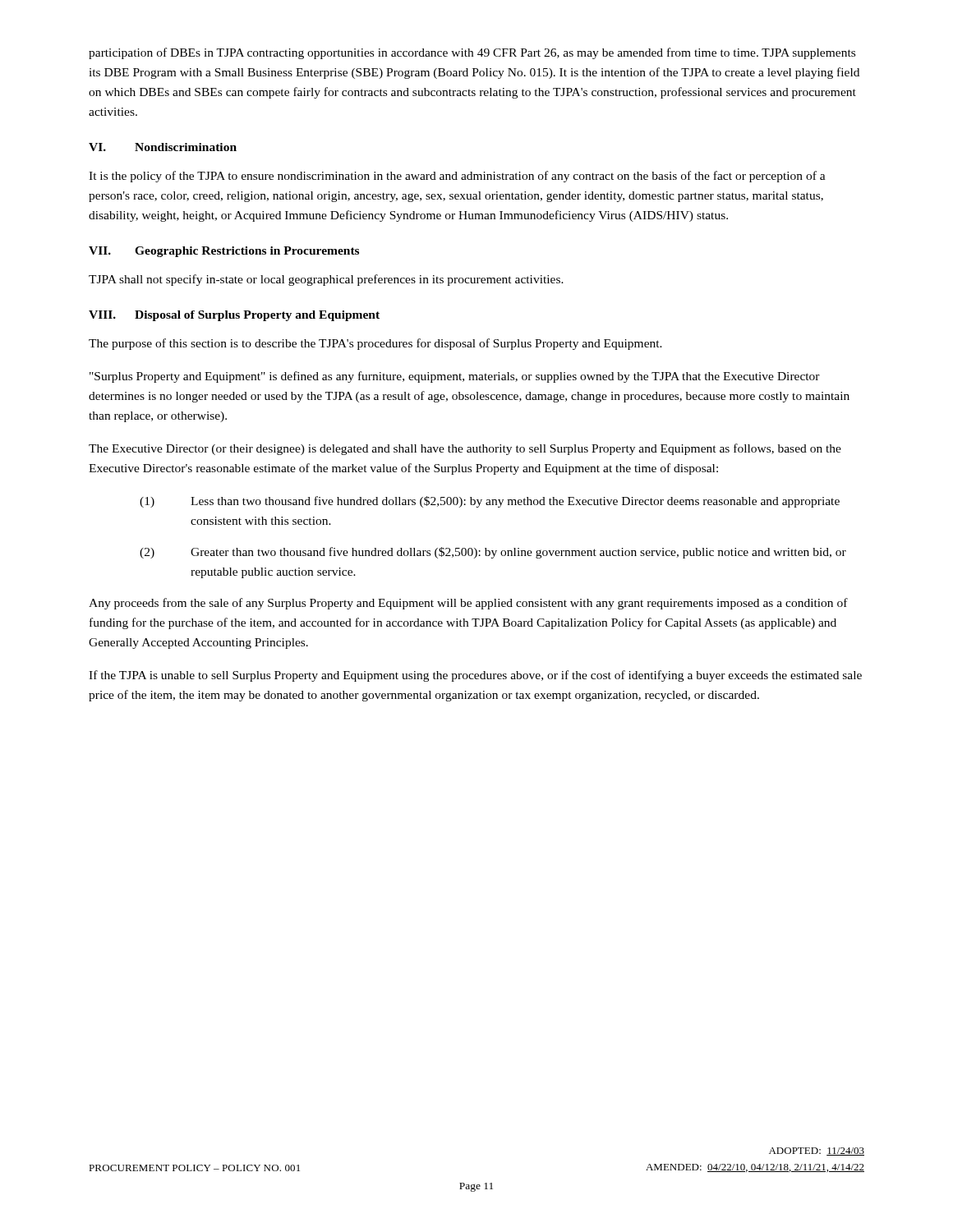The image size is (953, 1232).
Task: Find the block on this page that starts "(2) Greater than two"
Action: coord(476,562)
